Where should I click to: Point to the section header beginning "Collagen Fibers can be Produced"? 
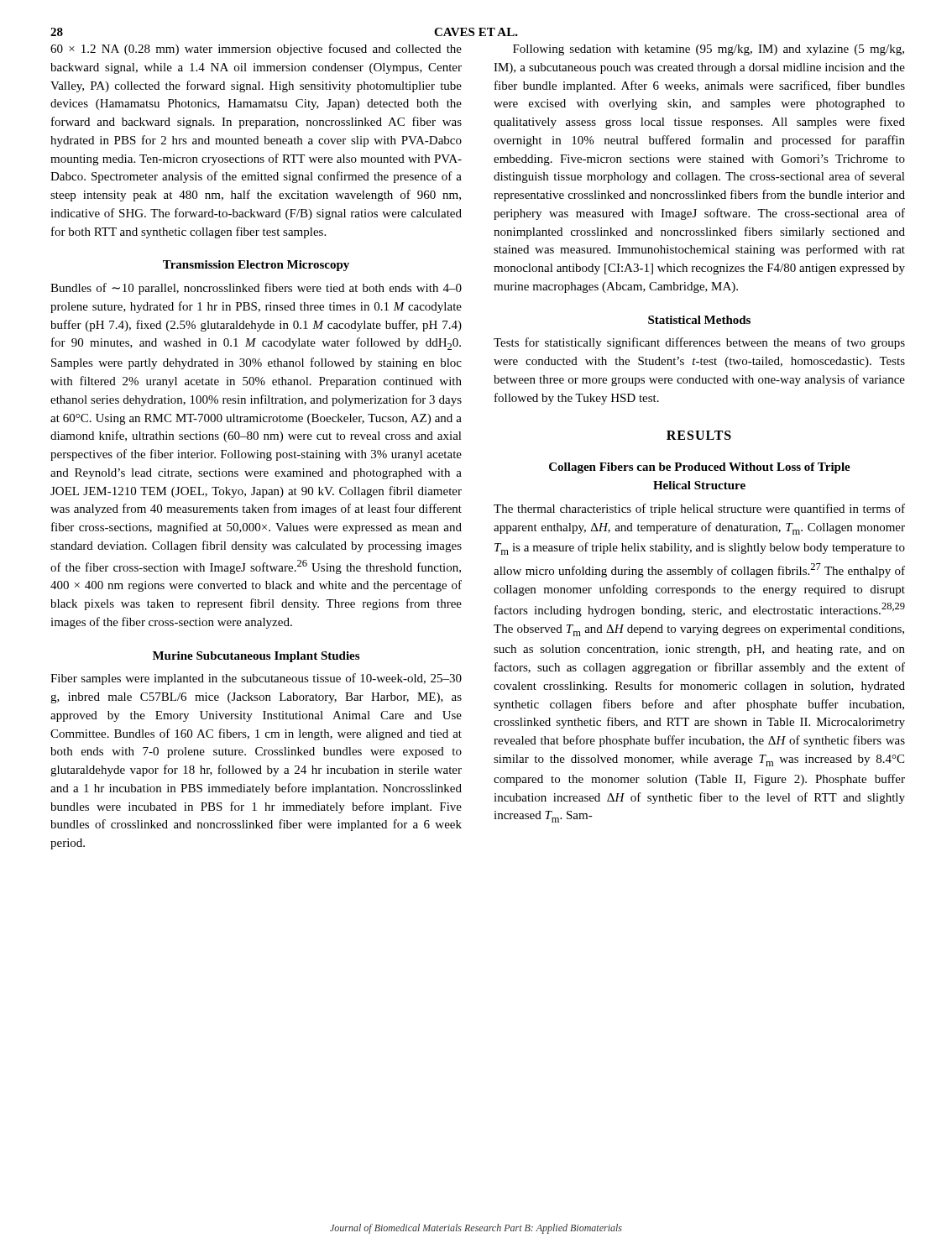point(699,476)
